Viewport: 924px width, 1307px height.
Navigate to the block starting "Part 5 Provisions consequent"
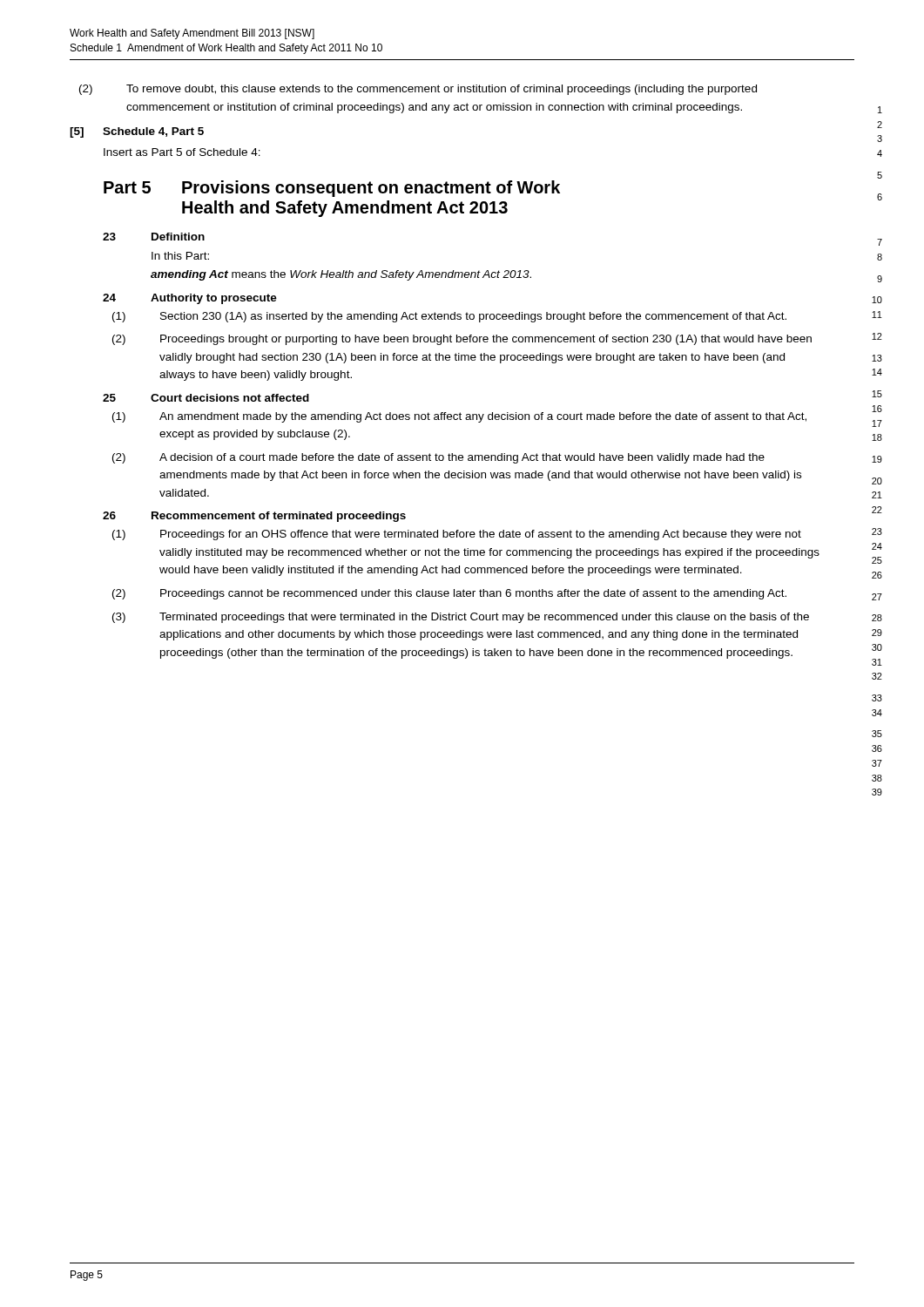tap(331, 197)
